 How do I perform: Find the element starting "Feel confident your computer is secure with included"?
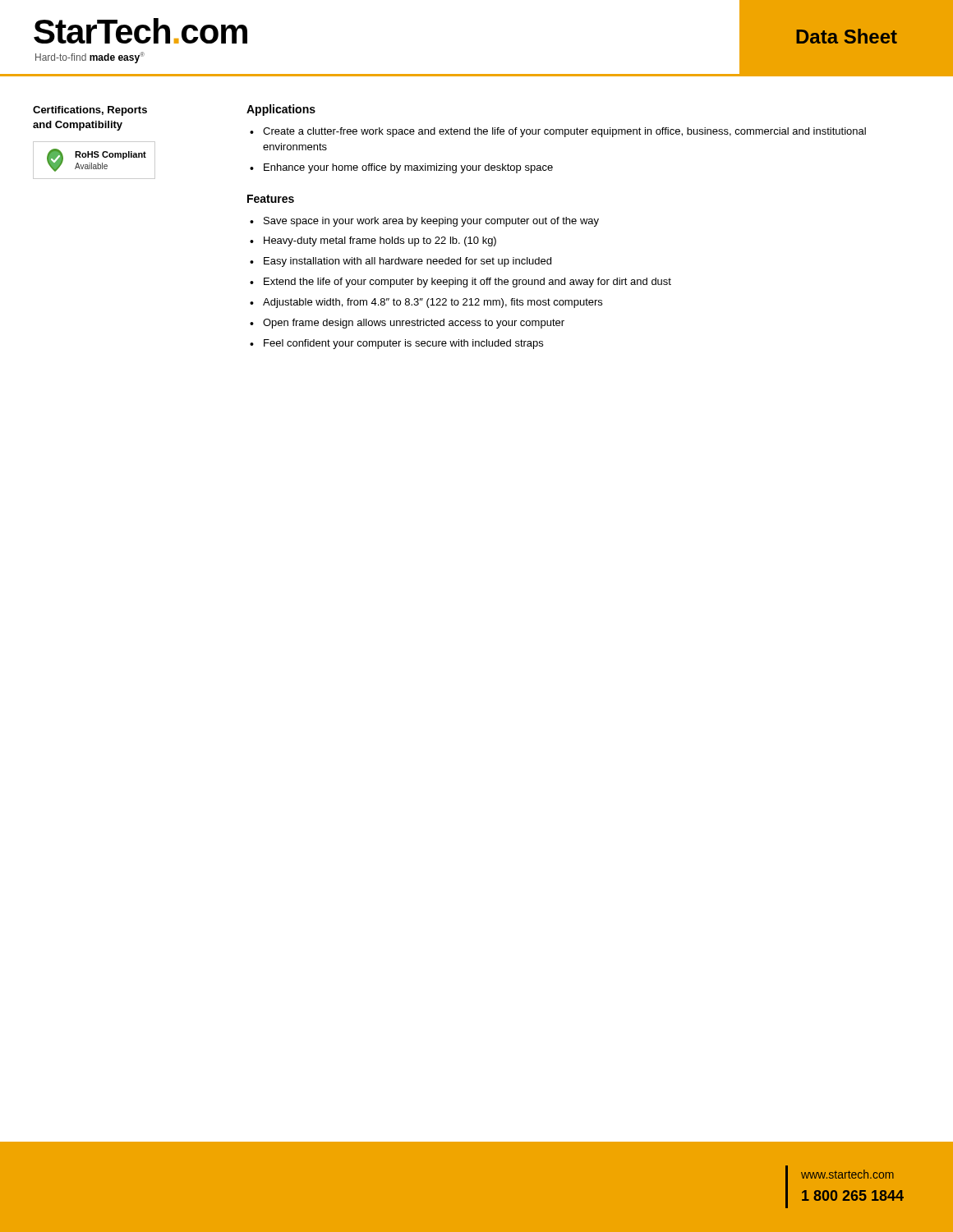coord(403,343)
